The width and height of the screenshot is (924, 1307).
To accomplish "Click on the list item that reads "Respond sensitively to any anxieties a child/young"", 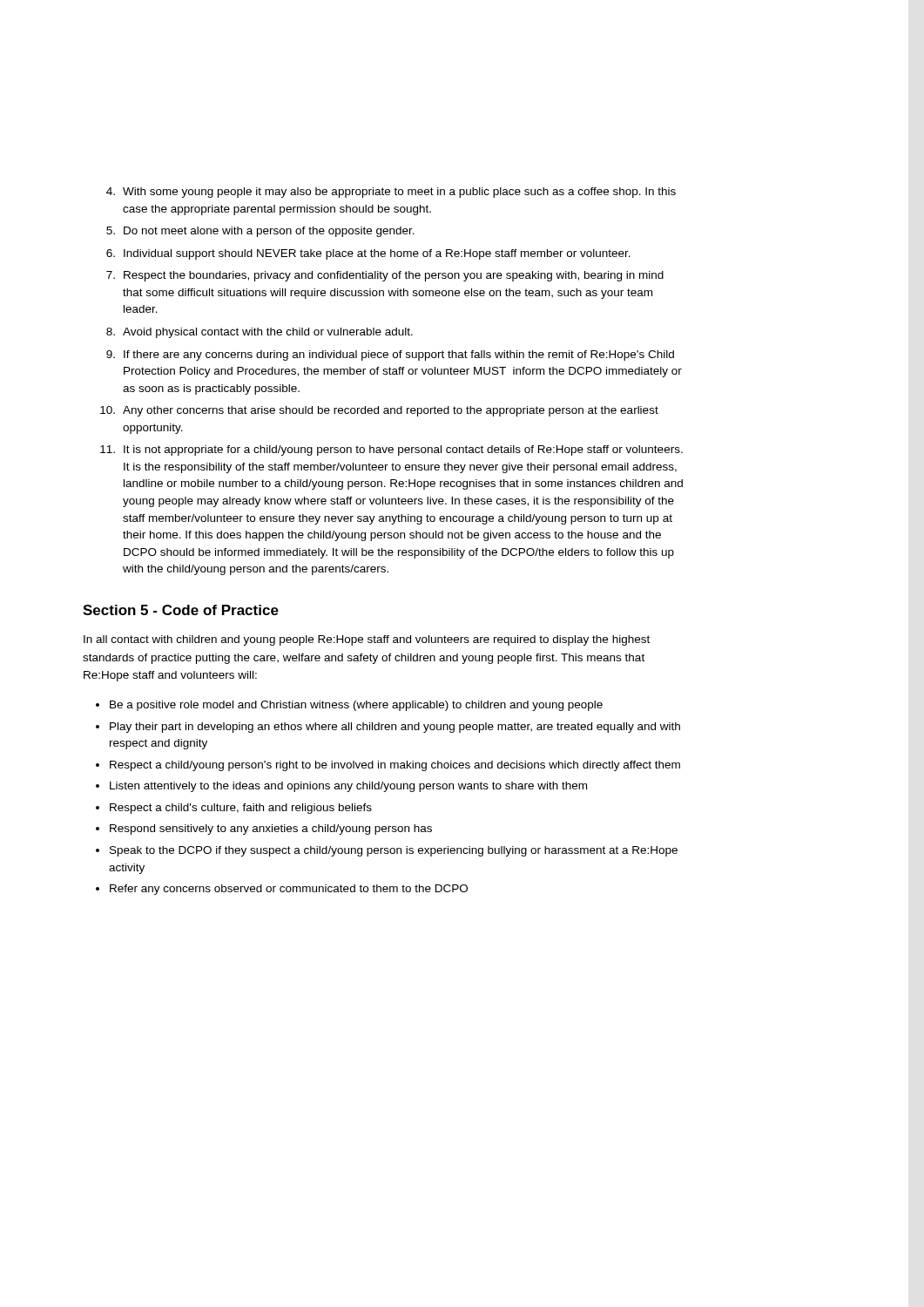I will tap(396, 829).
